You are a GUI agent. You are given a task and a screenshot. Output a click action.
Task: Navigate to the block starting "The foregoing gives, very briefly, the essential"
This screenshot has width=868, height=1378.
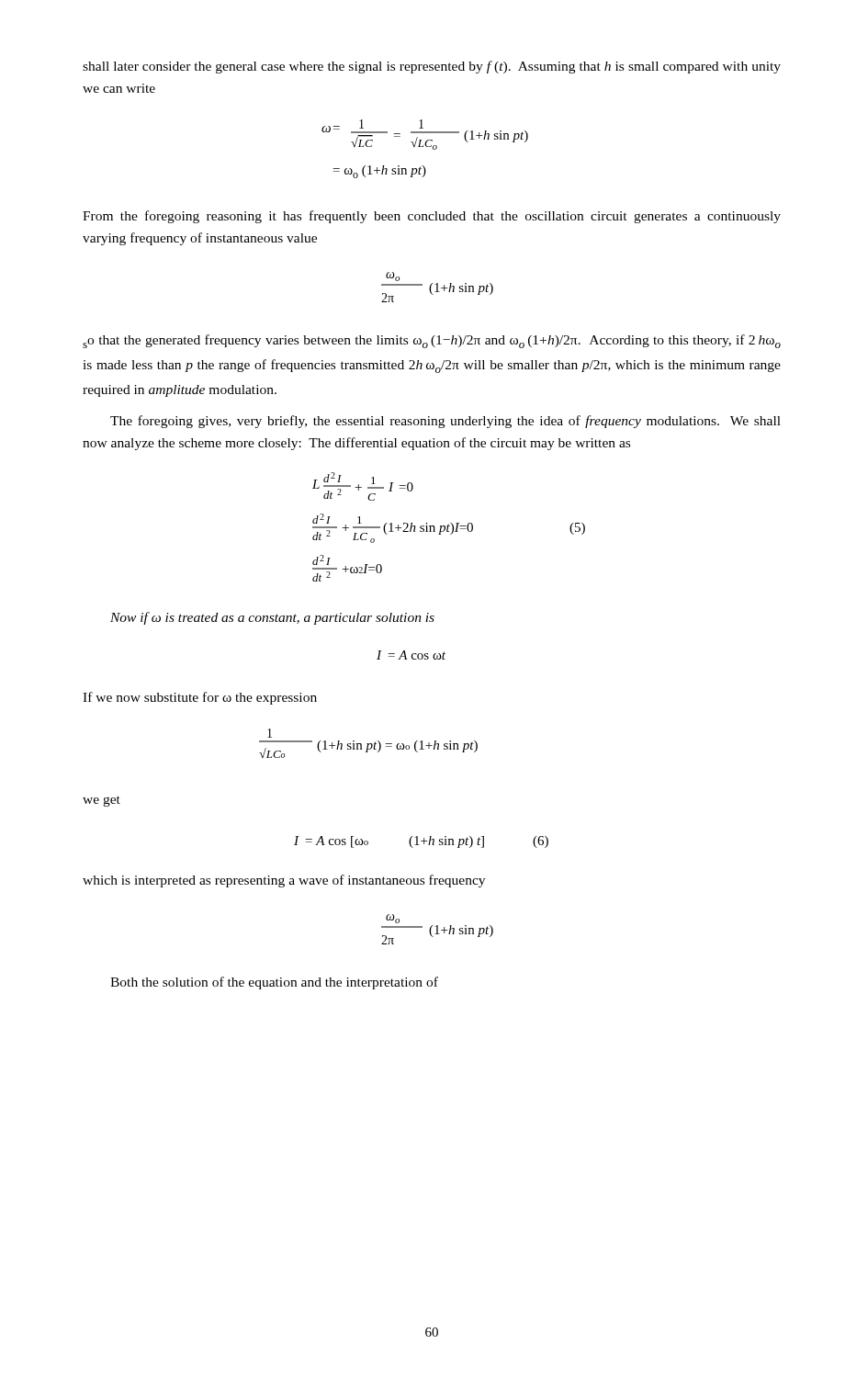(x=432, y=432)
